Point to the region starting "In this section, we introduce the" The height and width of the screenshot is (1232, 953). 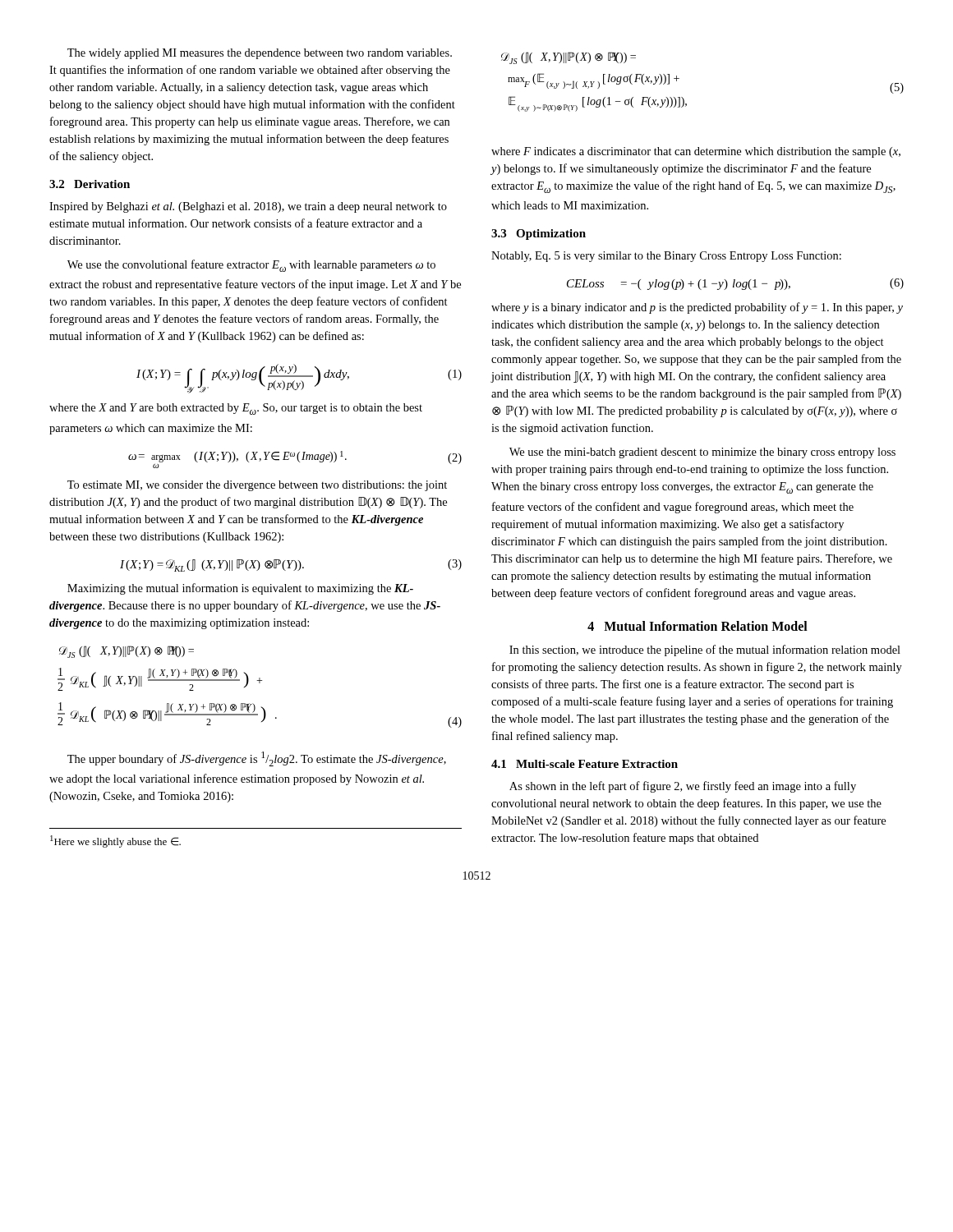click(698, 693)
